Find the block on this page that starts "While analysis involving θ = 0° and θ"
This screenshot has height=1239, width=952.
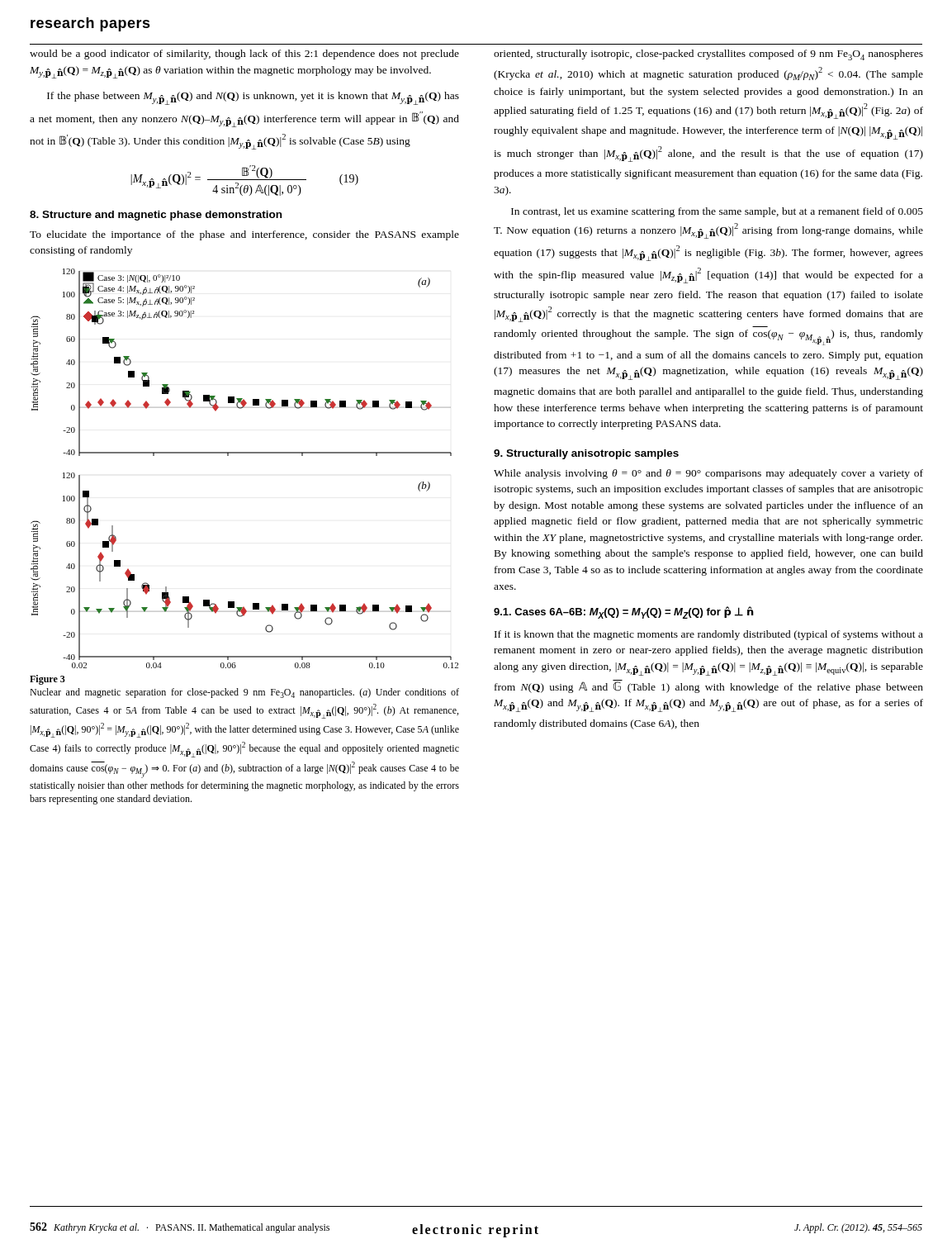708,529
